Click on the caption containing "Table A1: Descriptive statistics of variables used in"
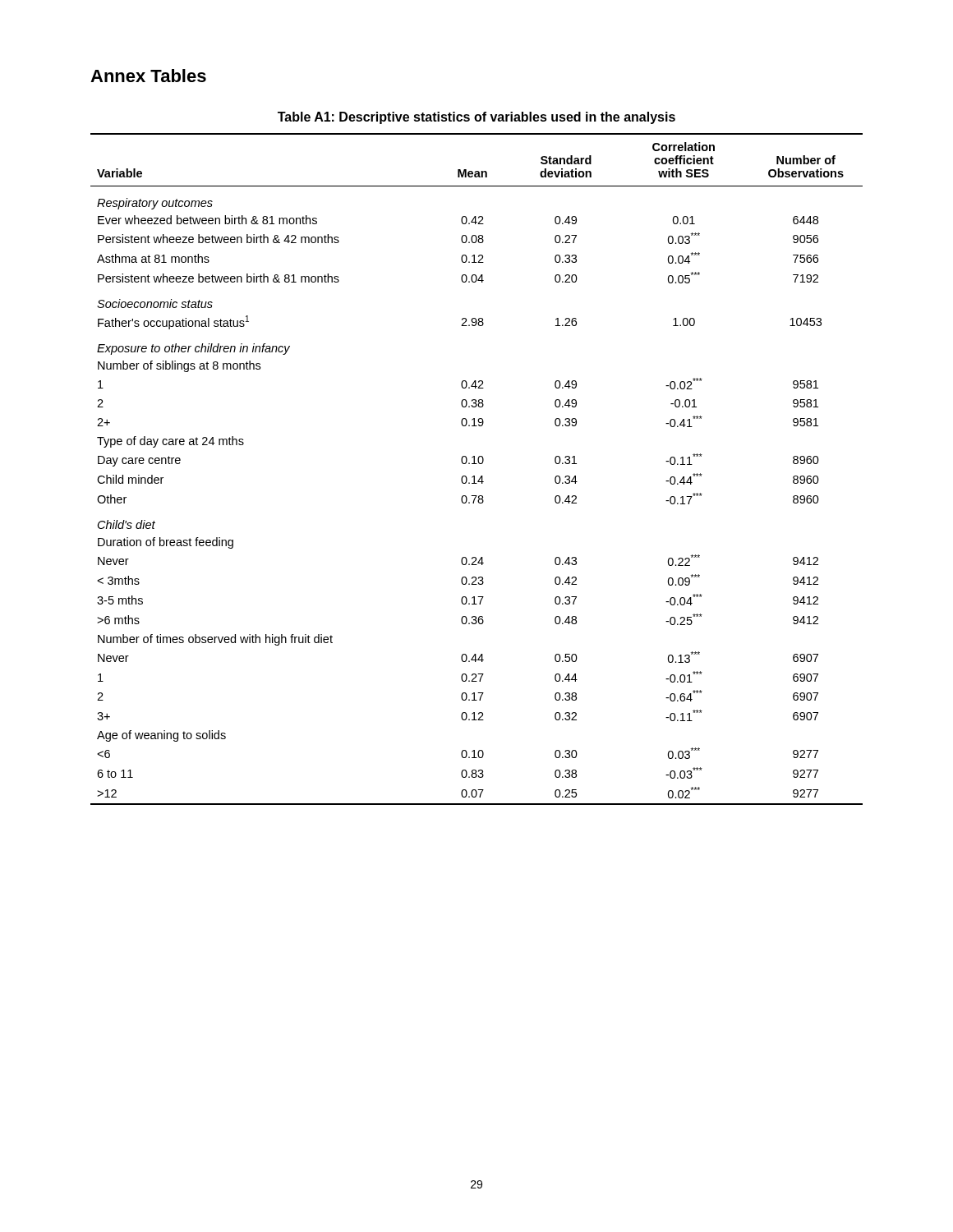The height and width of the screenshot is (1232, 953). point(476,117)
